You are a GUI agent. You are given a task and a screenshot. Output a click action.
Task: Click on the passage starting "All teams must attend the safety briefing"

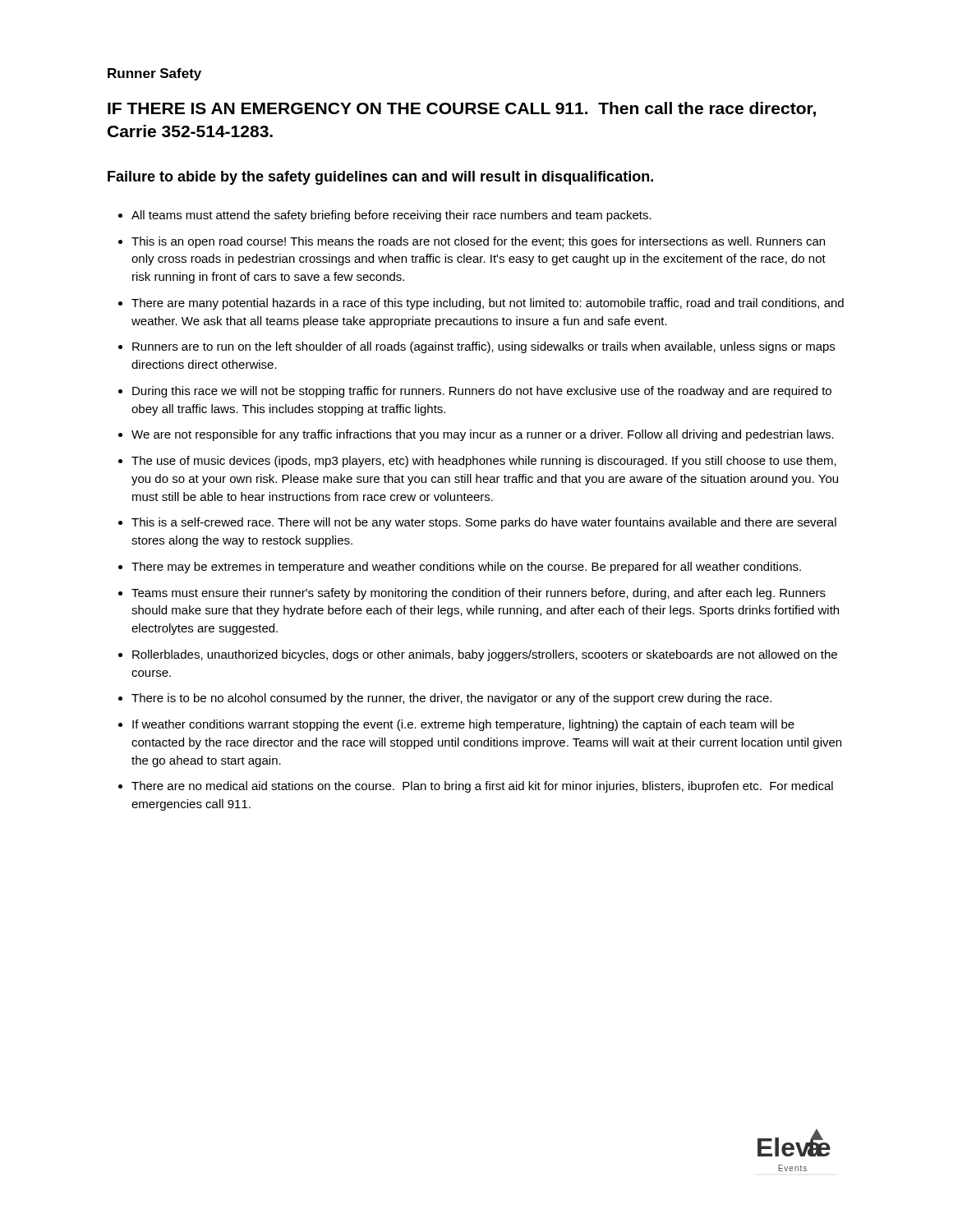[x=392, y=215]
